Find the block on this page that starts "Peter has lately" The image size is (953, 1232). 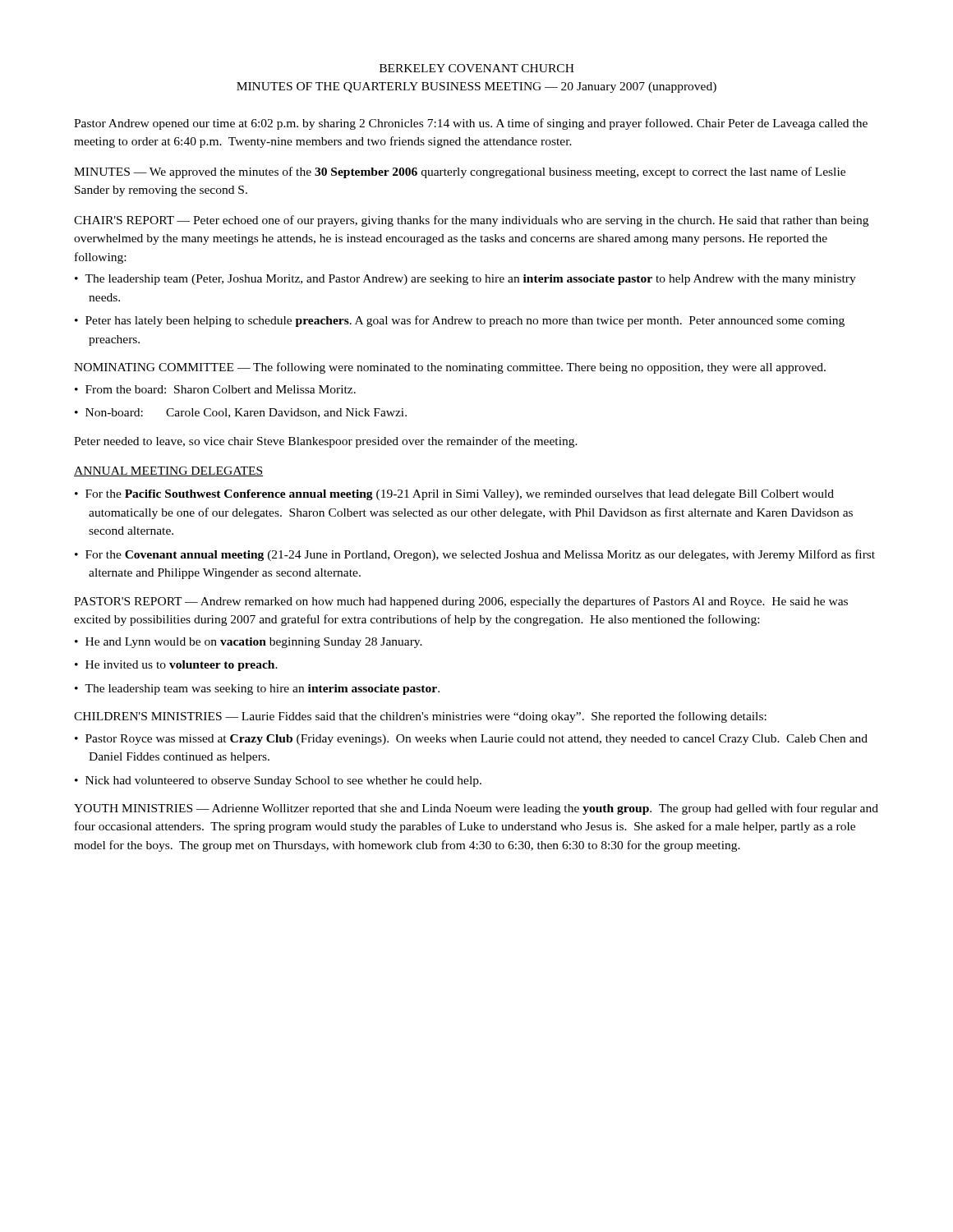tap(465, 329)
